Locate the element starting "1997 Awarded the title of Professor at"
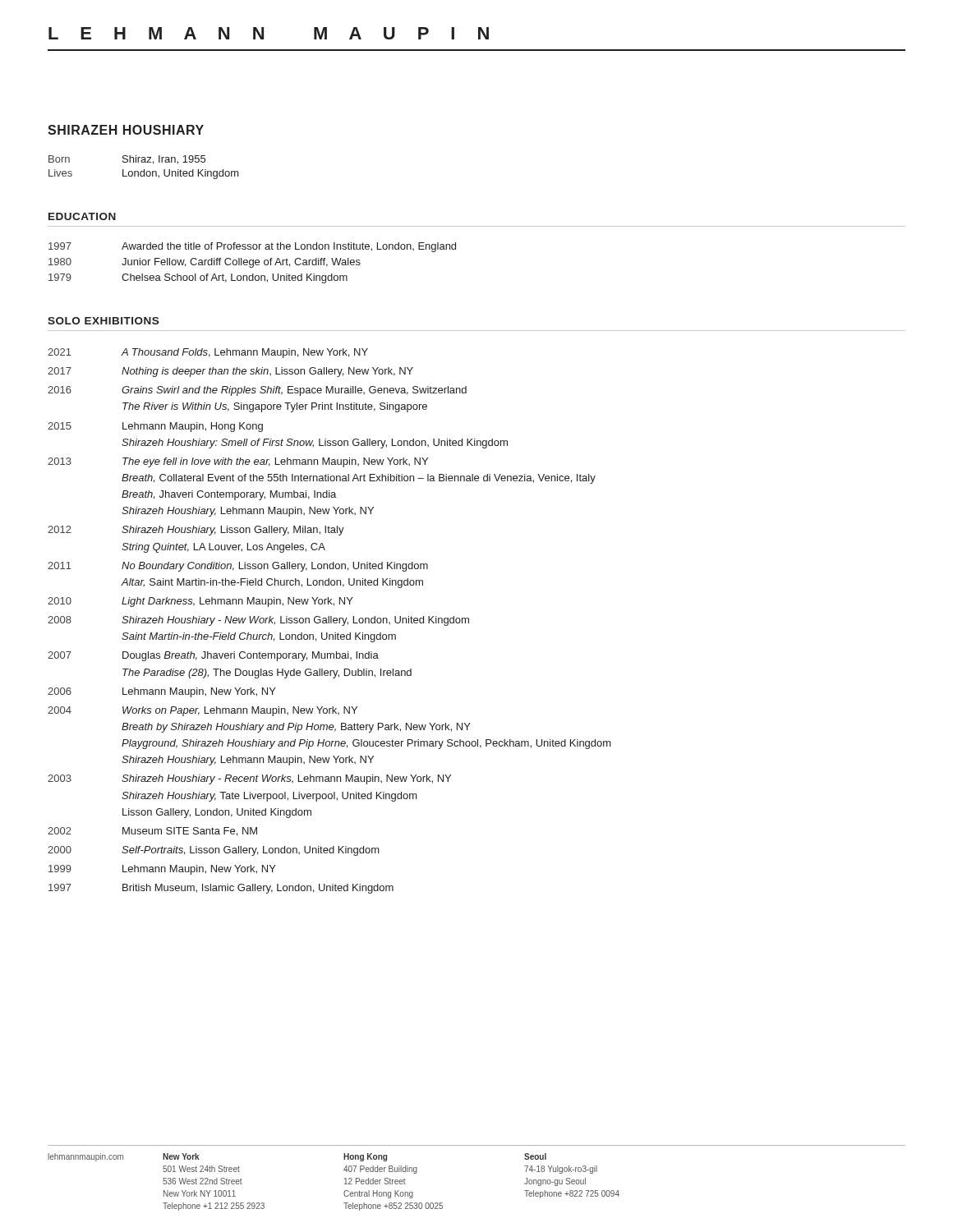The height and width of the screenshot is (1232, 953). pos(252,246)
